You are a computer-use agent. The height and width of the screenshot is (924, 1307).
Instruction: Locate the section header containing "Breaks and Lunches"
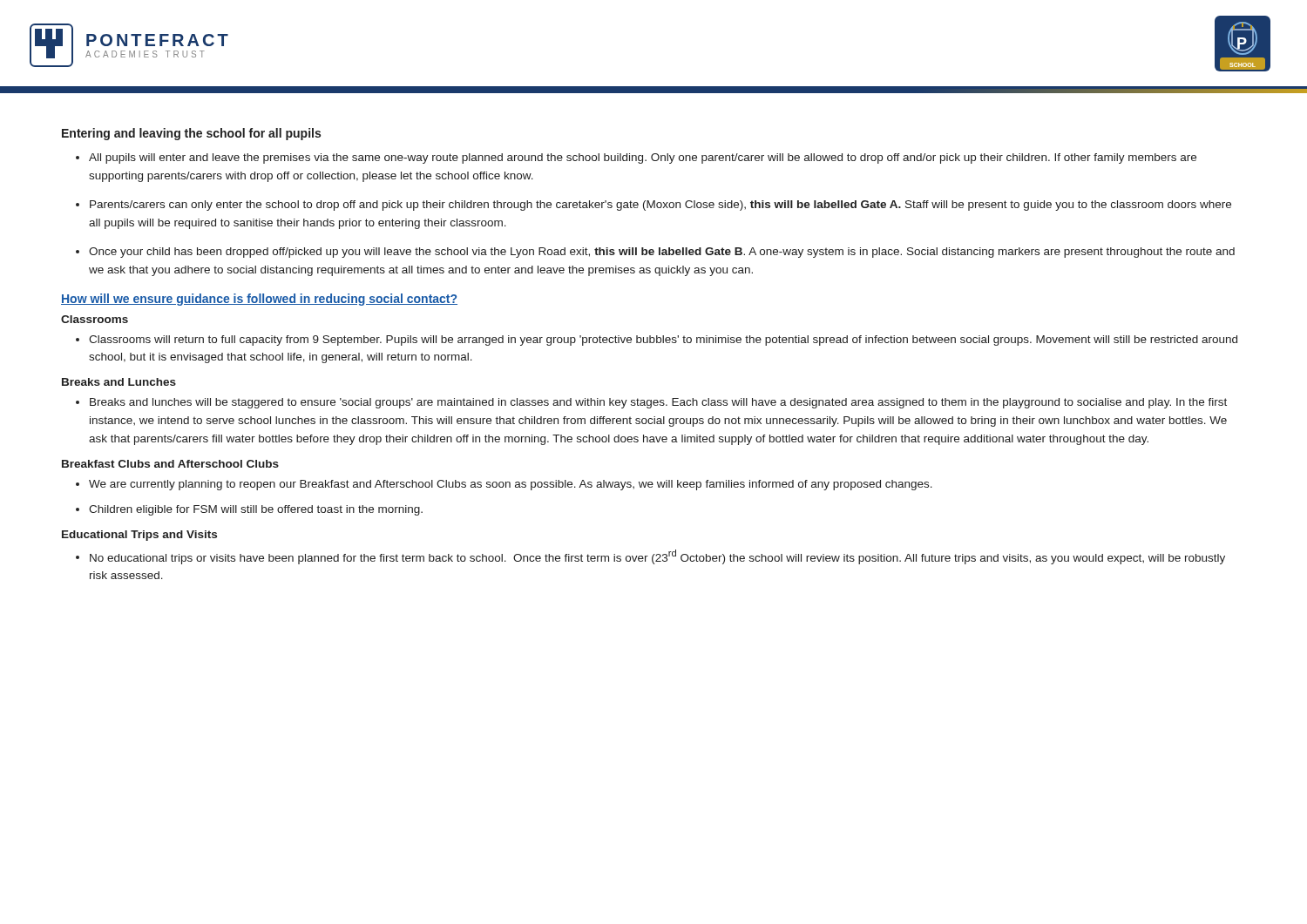(x=119, y=382)
